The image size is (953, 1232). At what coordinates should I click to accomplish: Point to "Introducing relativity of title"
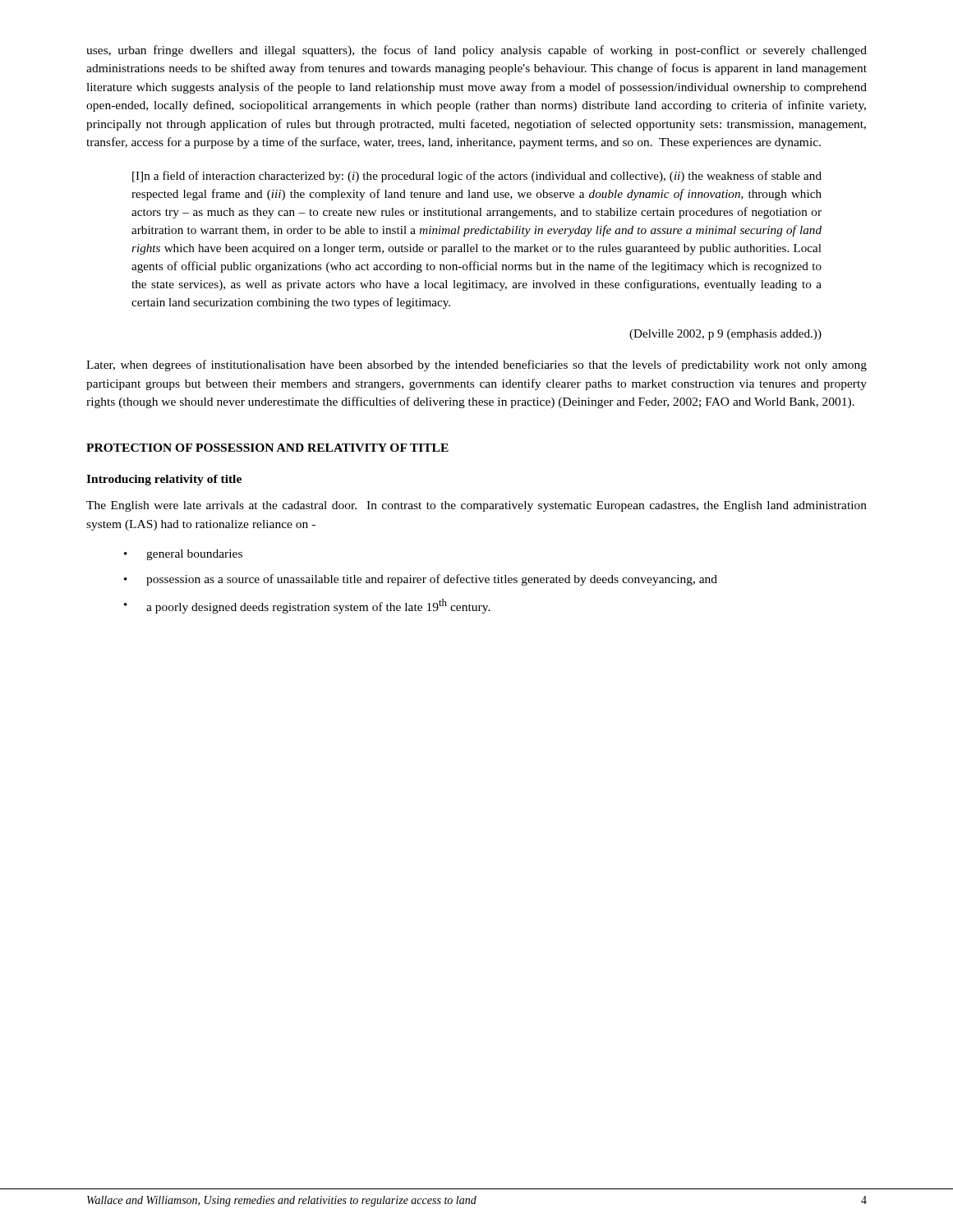pyautogui.click(x=164, y=479)
